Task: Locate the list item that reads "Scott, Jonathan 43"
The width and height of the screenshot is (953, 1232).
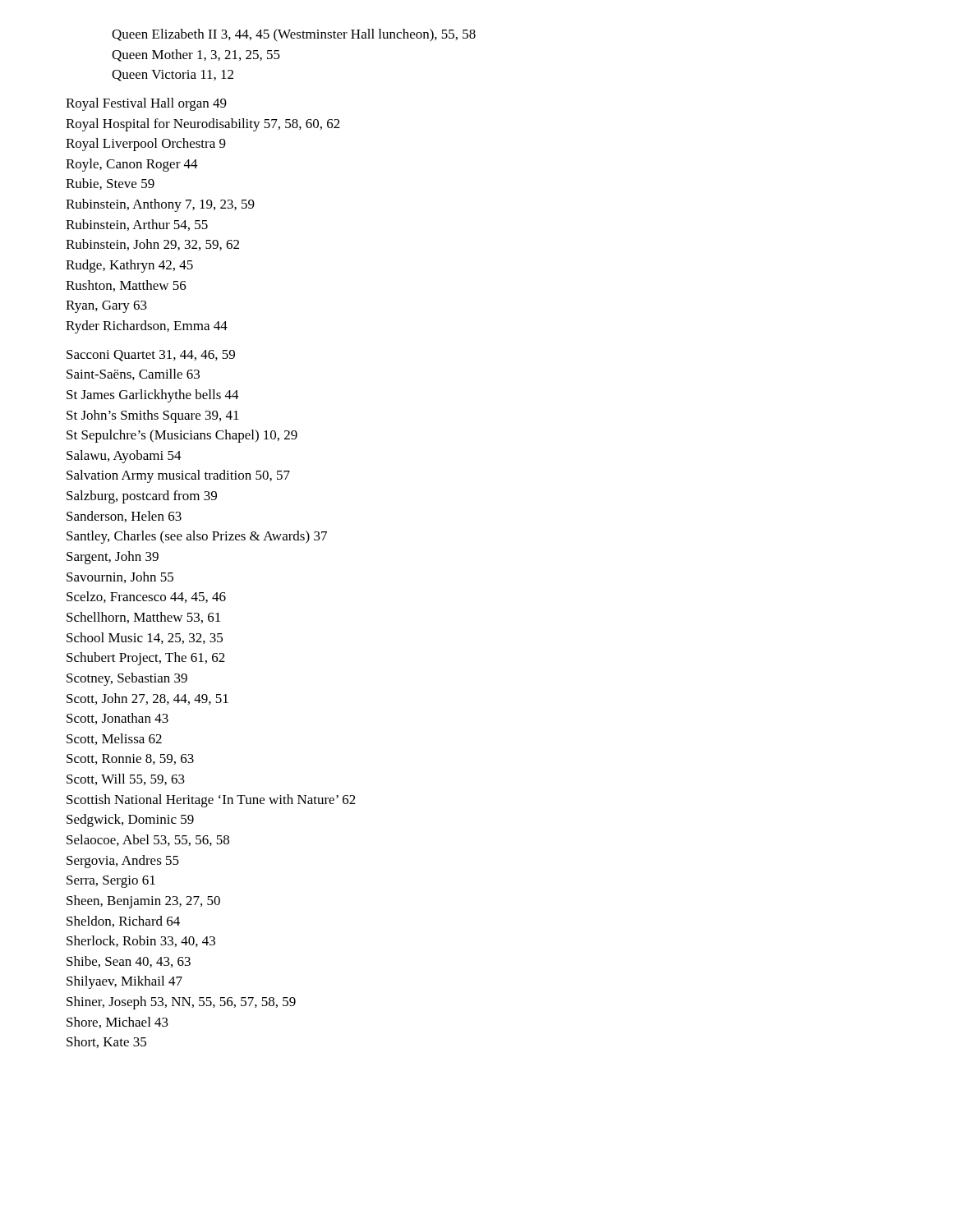Action: tap(117, 718)
